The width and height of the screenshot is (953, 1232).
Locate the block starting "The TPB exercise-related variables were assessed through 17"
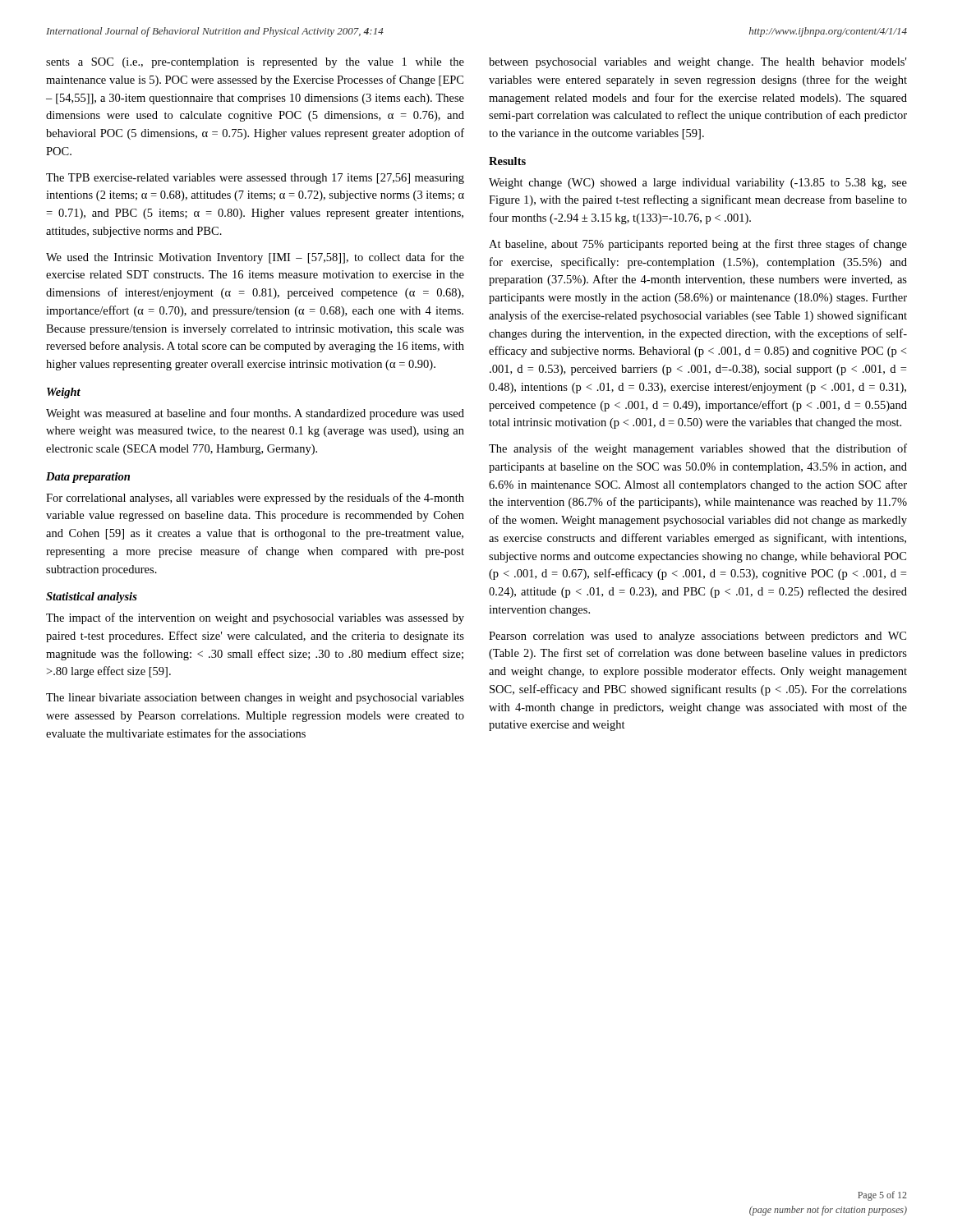tap(255, 205)
